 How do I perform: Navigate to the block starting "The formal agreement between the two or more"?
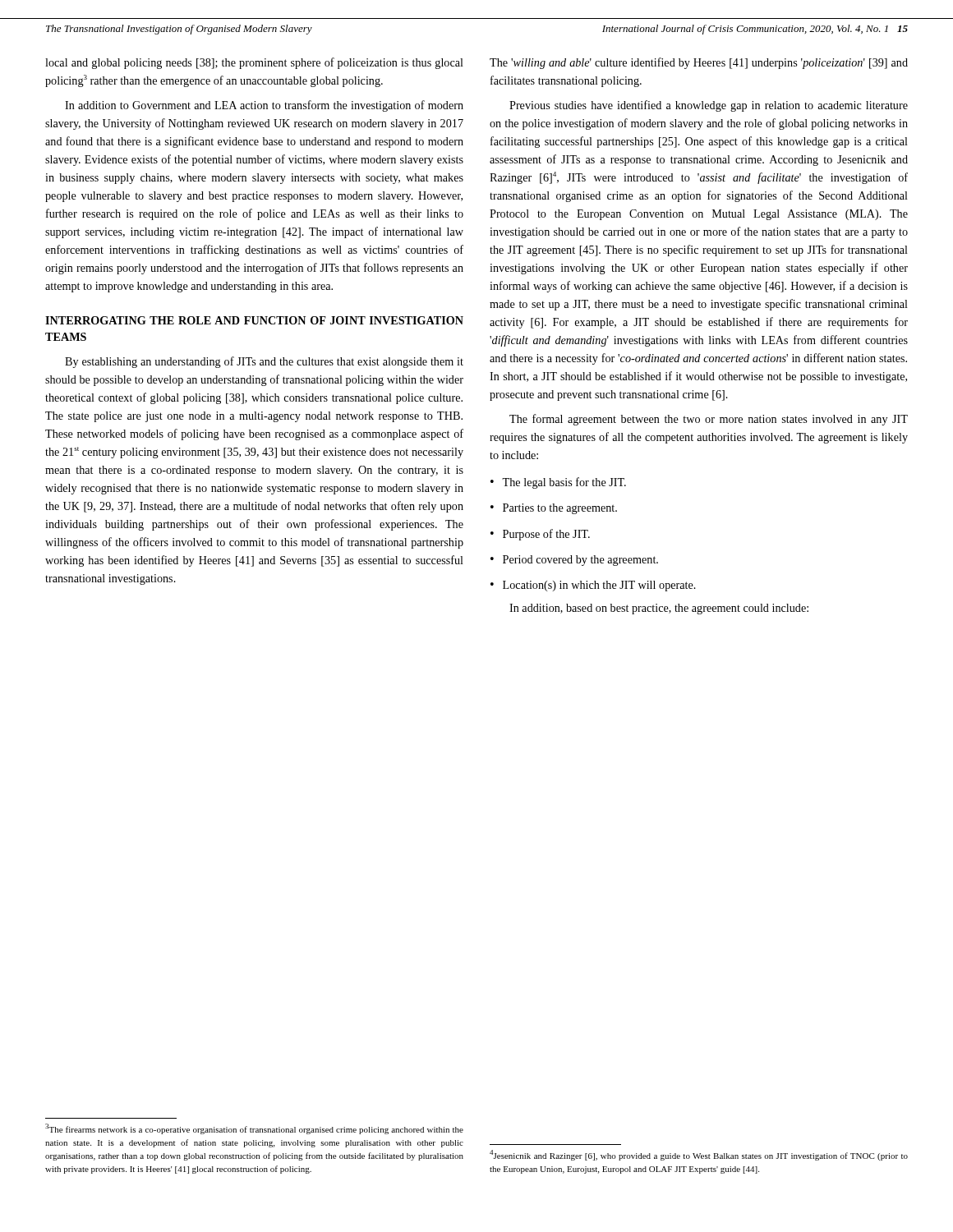pyautogui.click(x=699, y=437)
